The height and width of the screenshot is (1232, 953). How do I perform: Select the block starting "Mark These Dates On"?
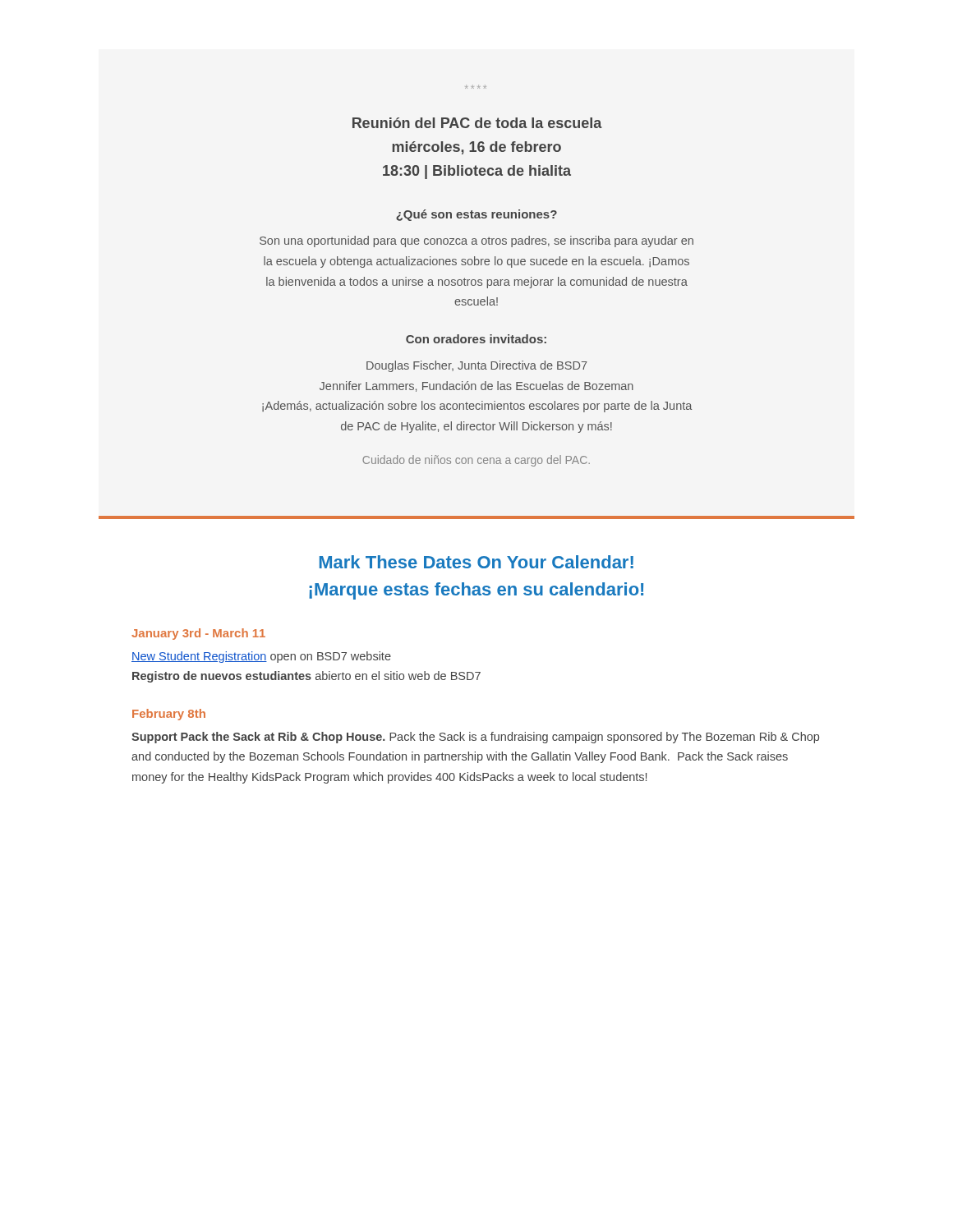pyautogui.click(x=476, y=575)
